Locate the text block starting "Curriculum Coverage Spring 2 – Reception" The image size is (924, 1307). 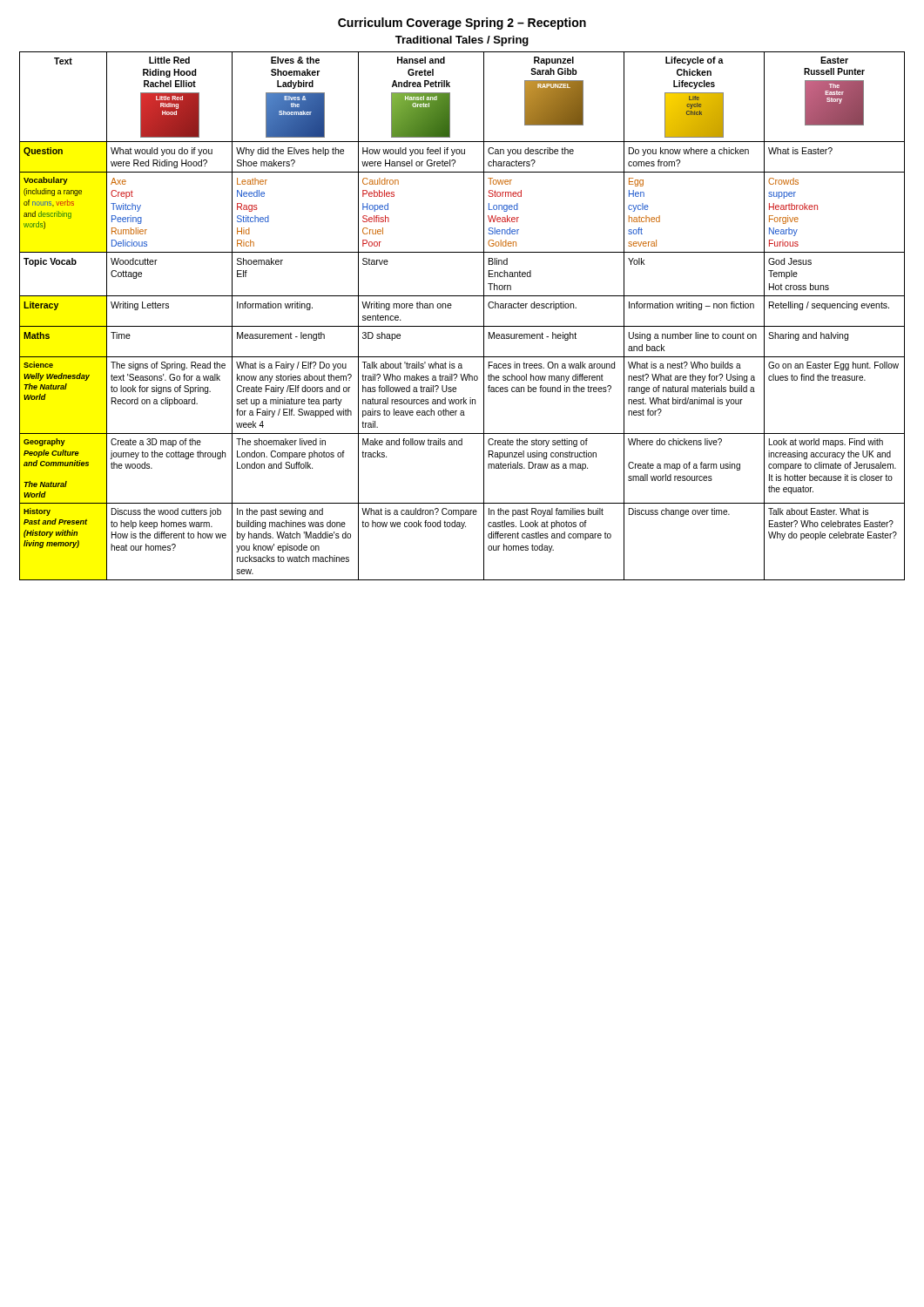tap(462, 23)
